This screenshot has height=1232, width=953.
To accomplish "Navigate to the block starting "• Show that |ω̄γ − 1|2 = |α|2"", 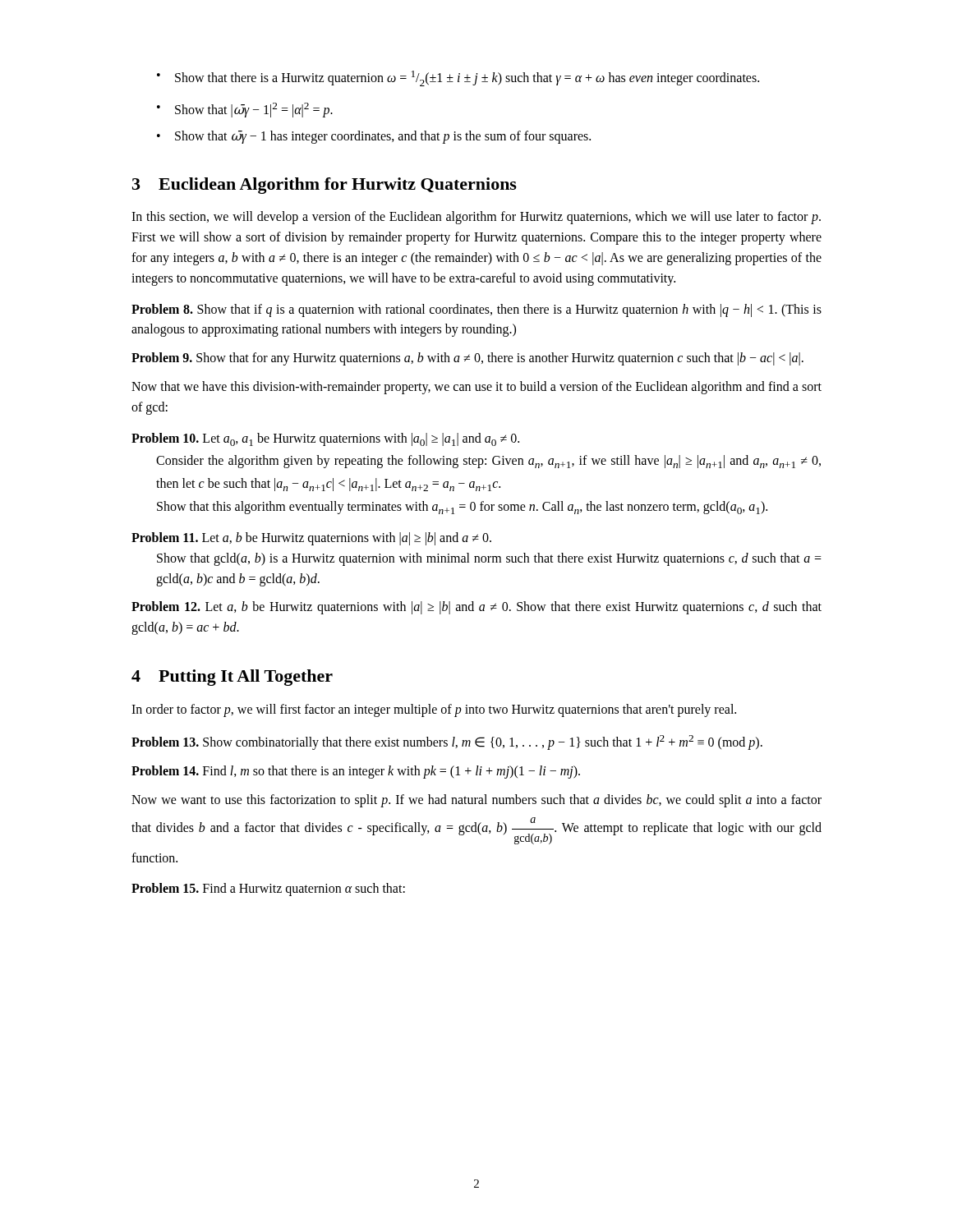I will pos(245,110).
